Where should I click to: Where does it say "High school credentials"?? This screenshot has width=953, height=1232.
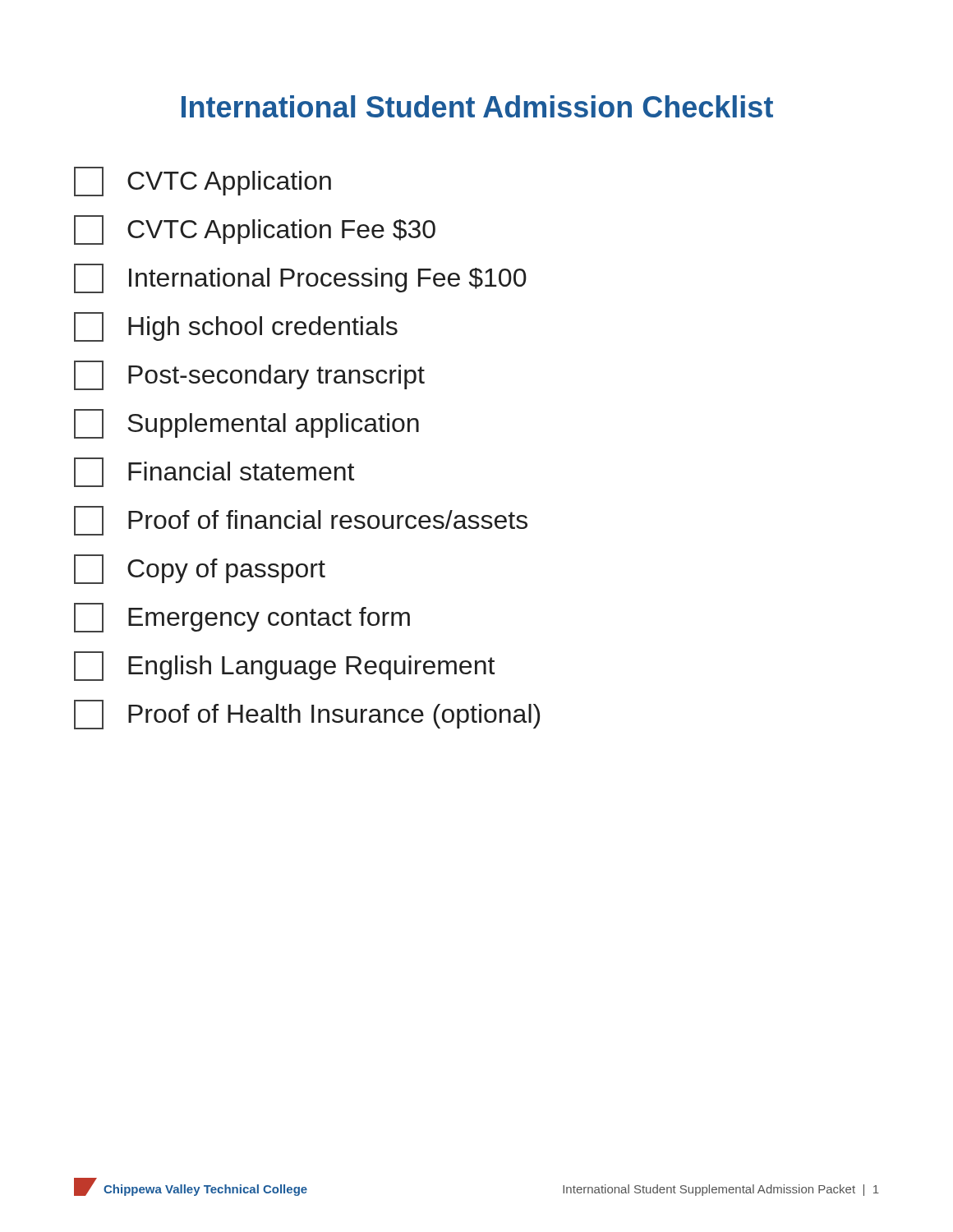(236, 326)
